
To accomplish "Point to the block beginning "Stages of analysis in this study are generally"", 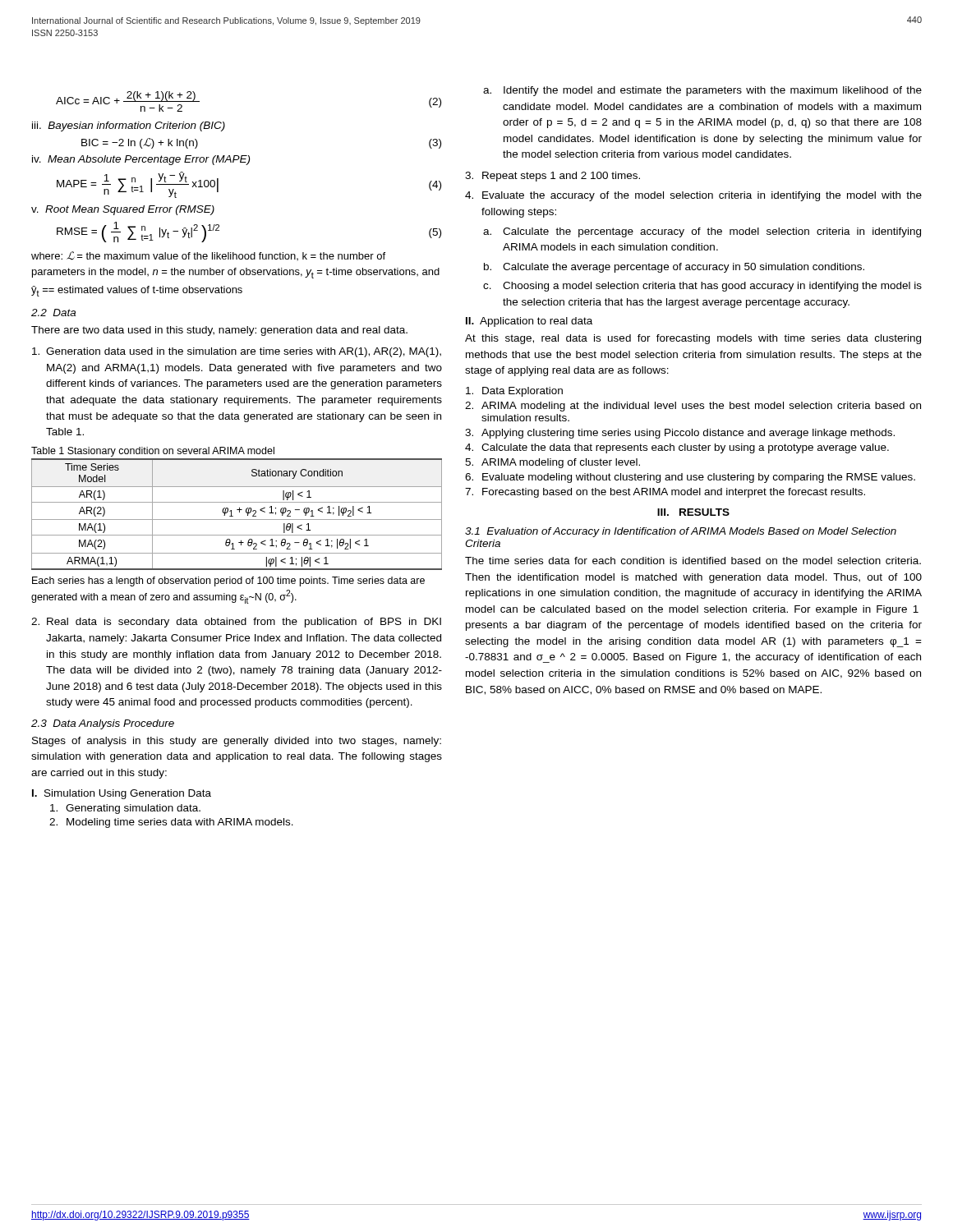I will [x=237, y=757].
